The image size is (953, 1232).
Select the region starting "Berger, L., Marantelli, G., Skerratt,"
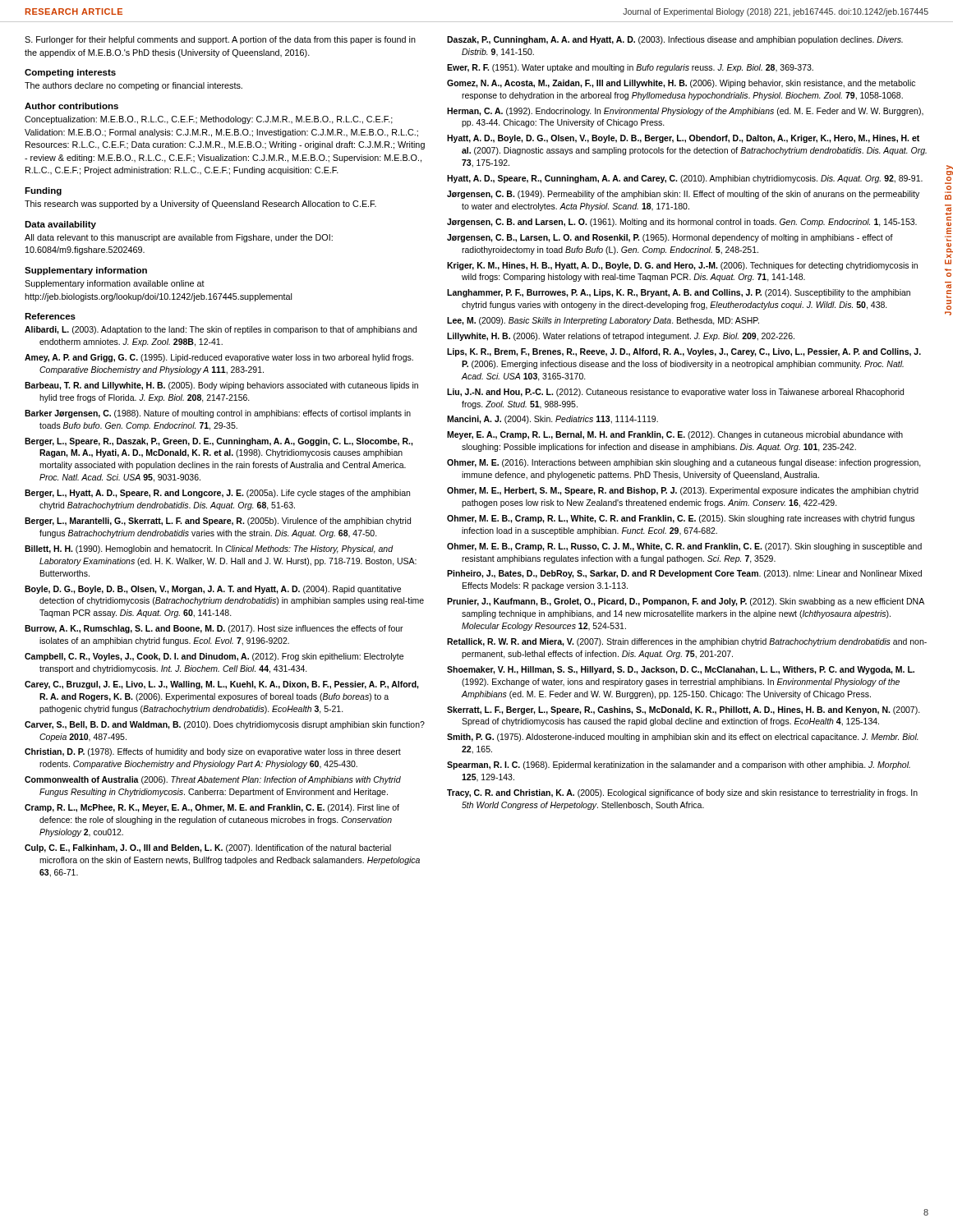coord(218,527)
